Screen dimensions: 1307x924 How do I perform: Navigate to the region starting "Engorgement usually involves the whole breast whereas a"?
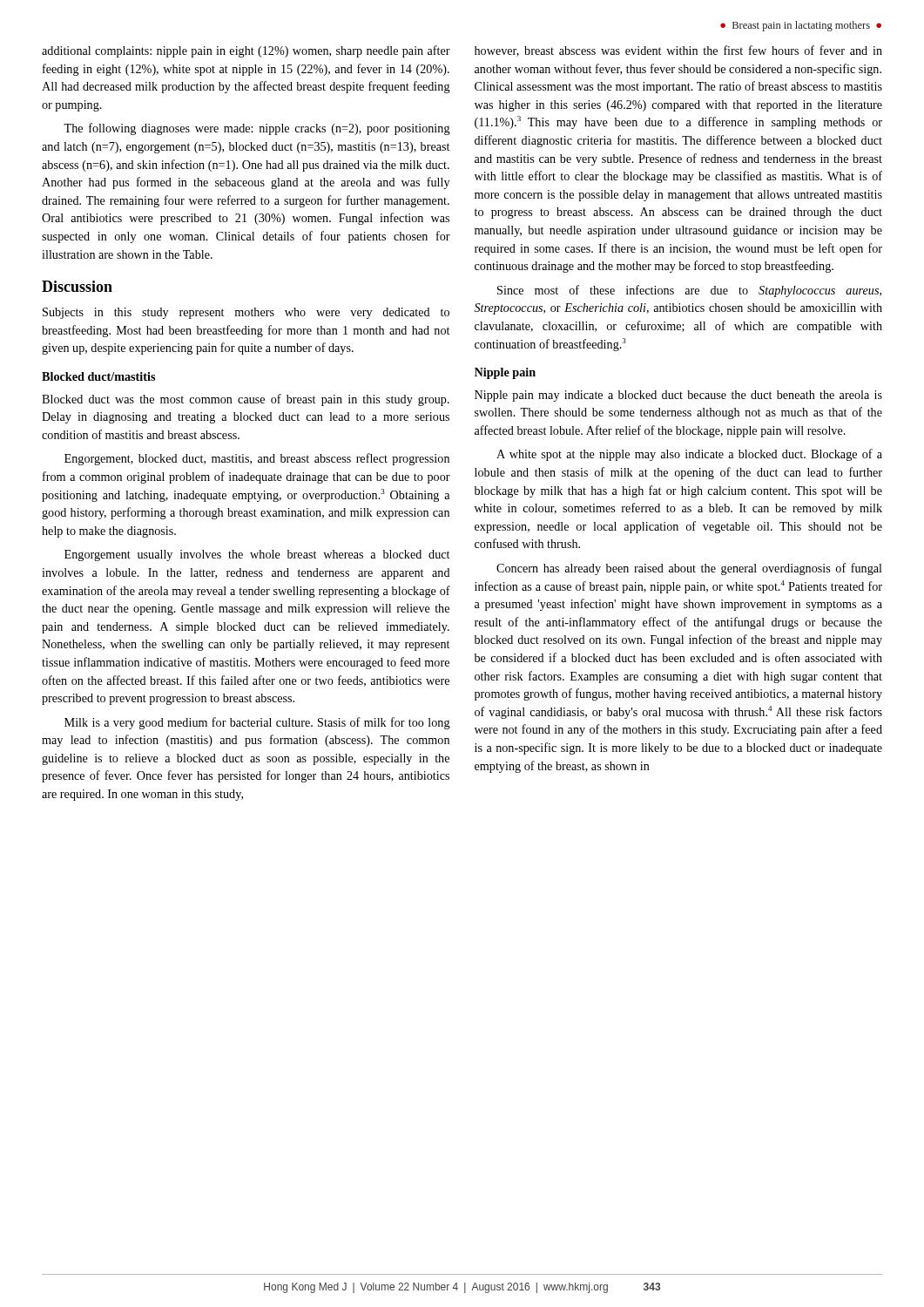[246, 627]
